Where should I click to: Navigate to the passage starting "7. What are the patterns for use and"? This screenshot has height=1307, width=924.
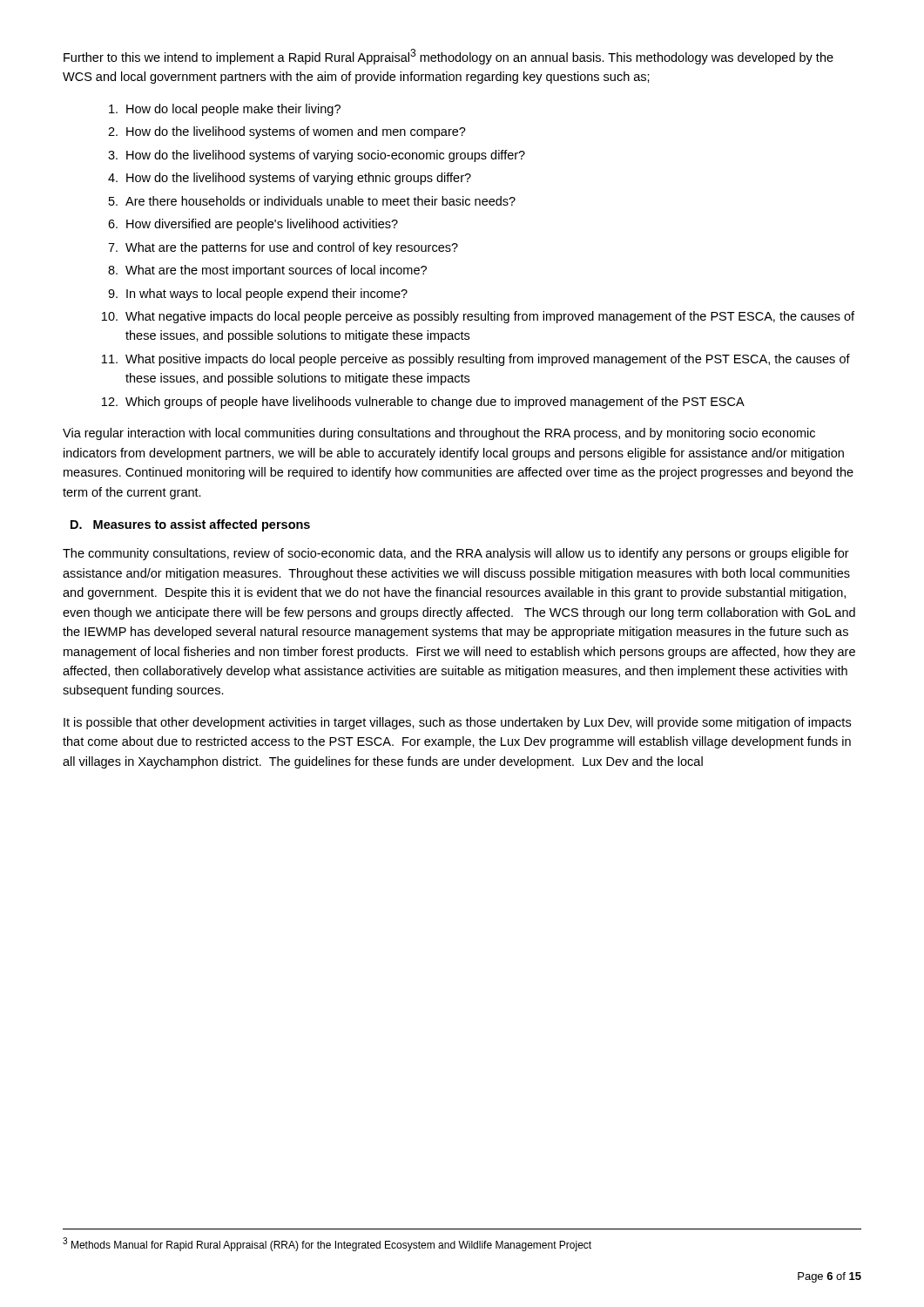pos(283,248)
